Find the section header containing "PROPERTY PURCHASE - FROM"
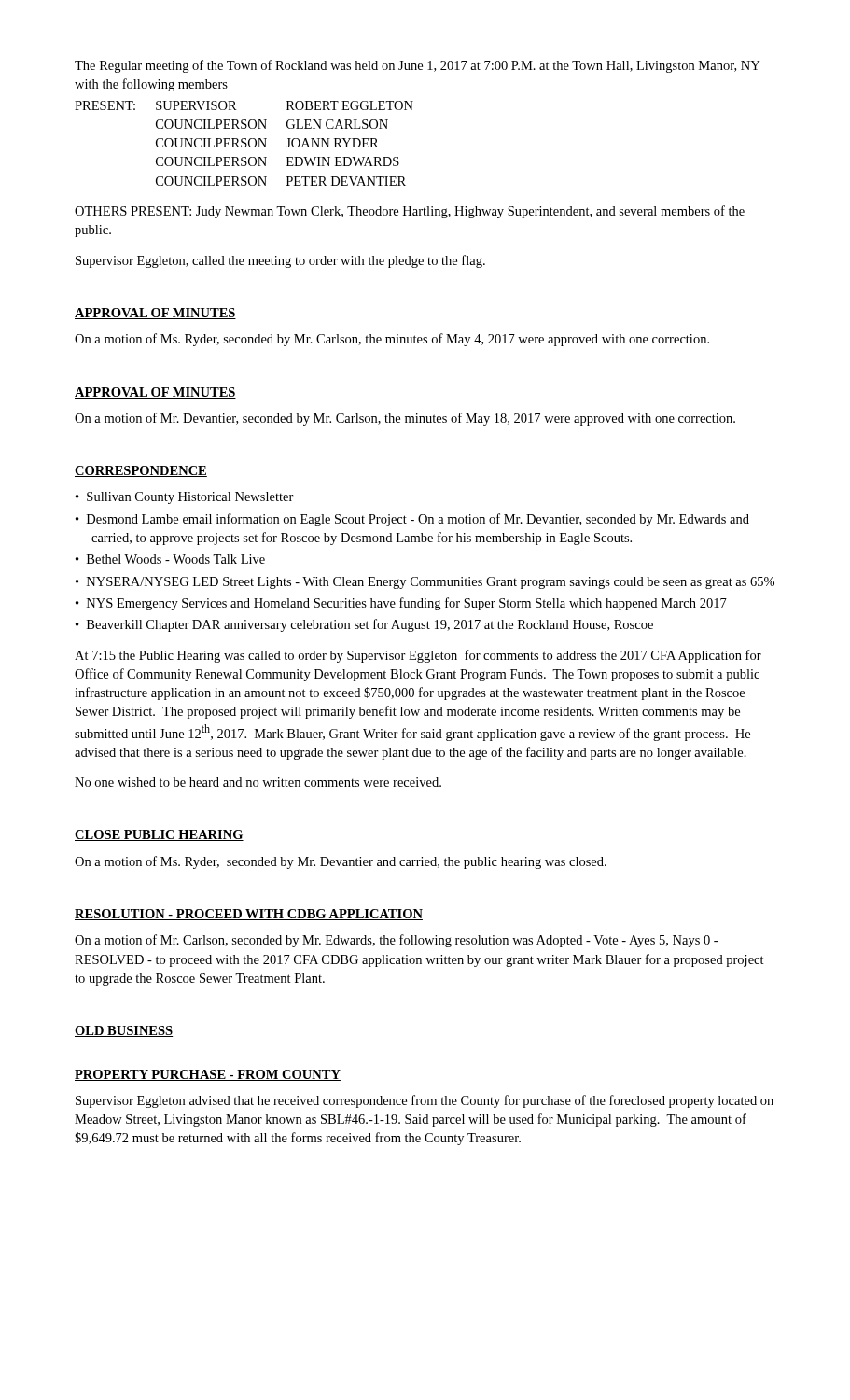Image resolution: width=850 pixels, height=1400 pixels. pos(208,1074)
